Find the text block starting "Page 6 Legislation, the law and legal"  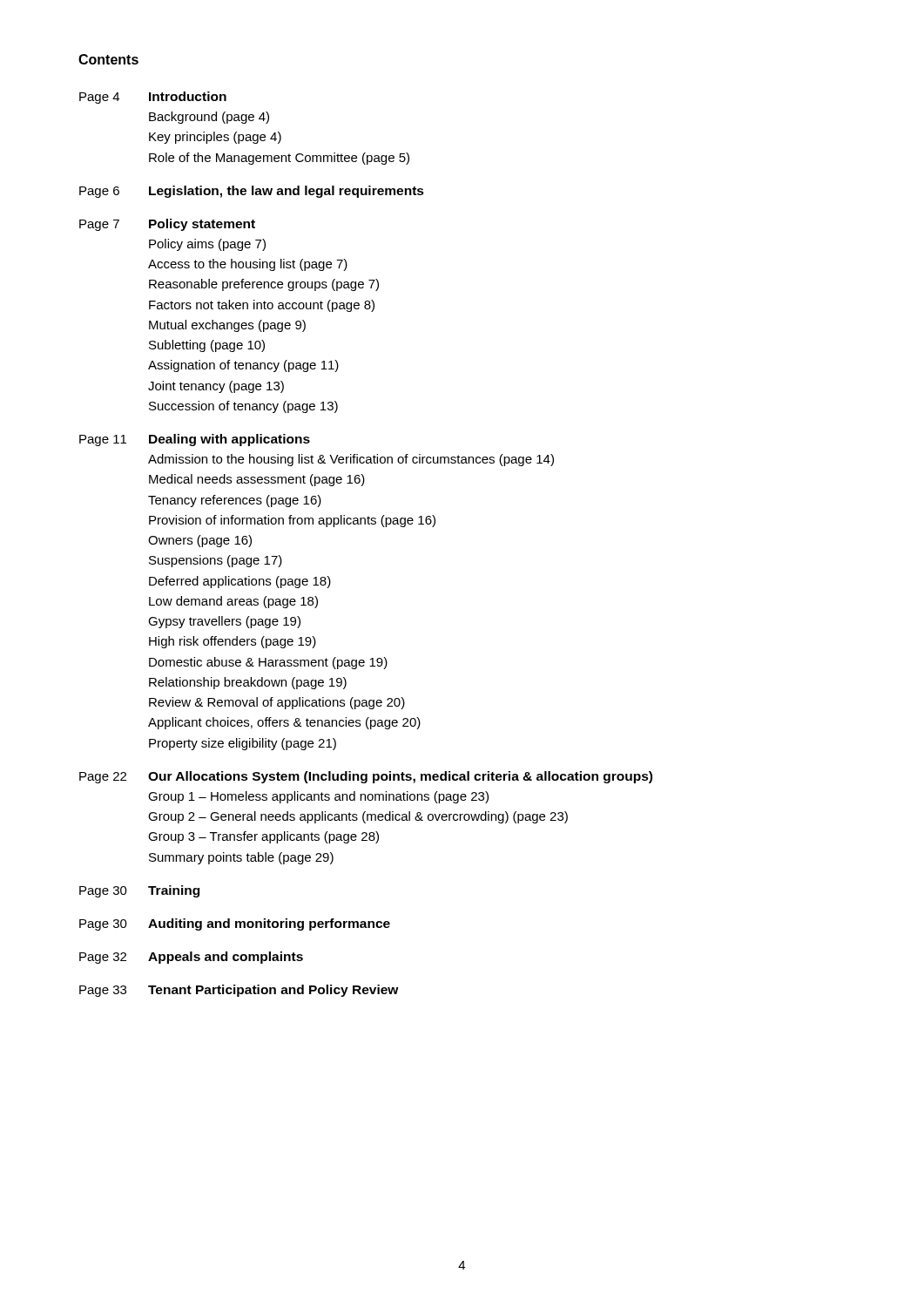click(x=252, y=192)
